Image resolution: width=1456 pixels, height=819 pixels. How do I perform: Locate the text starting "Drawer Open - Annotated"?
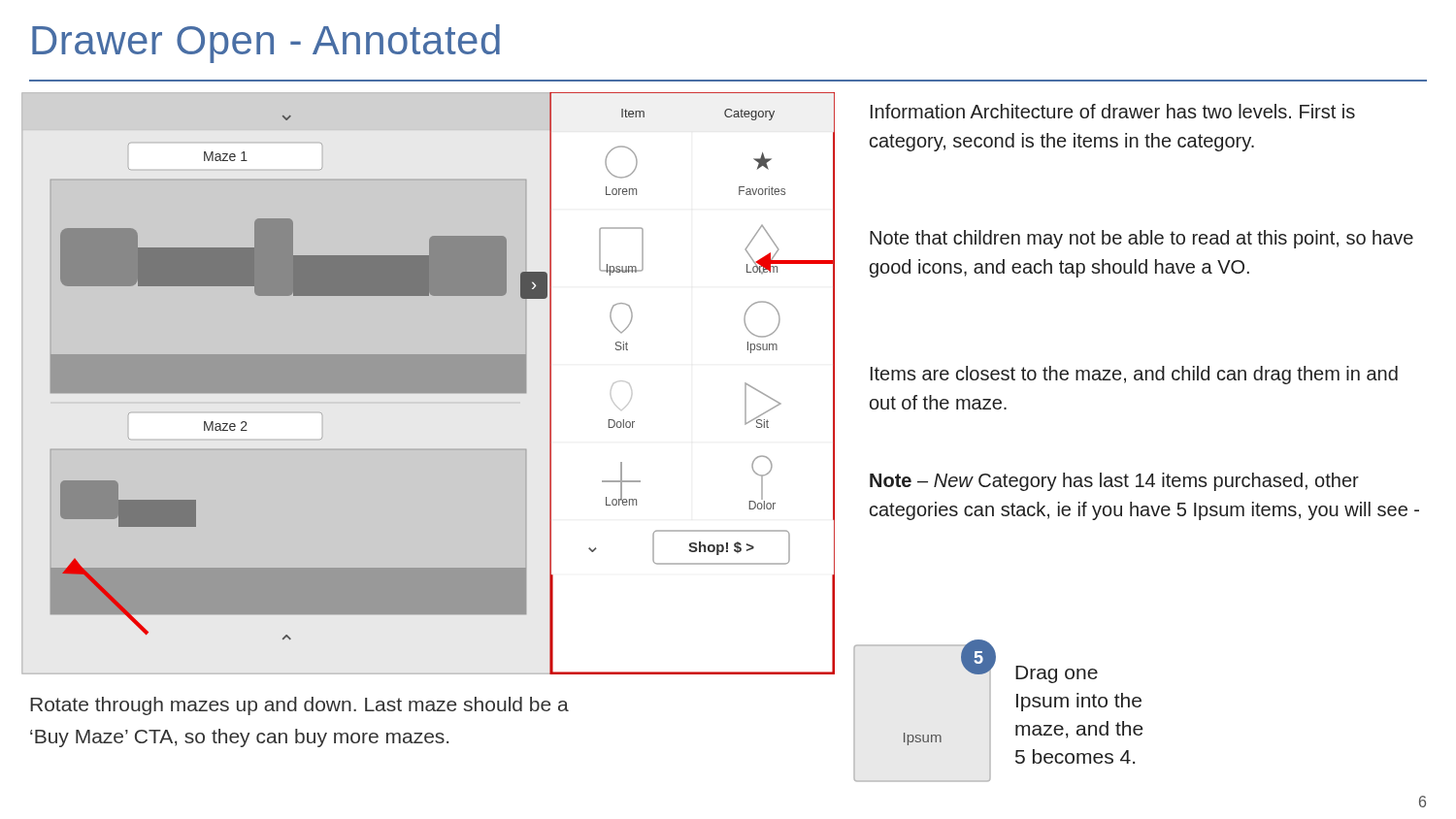pos(266,40)
